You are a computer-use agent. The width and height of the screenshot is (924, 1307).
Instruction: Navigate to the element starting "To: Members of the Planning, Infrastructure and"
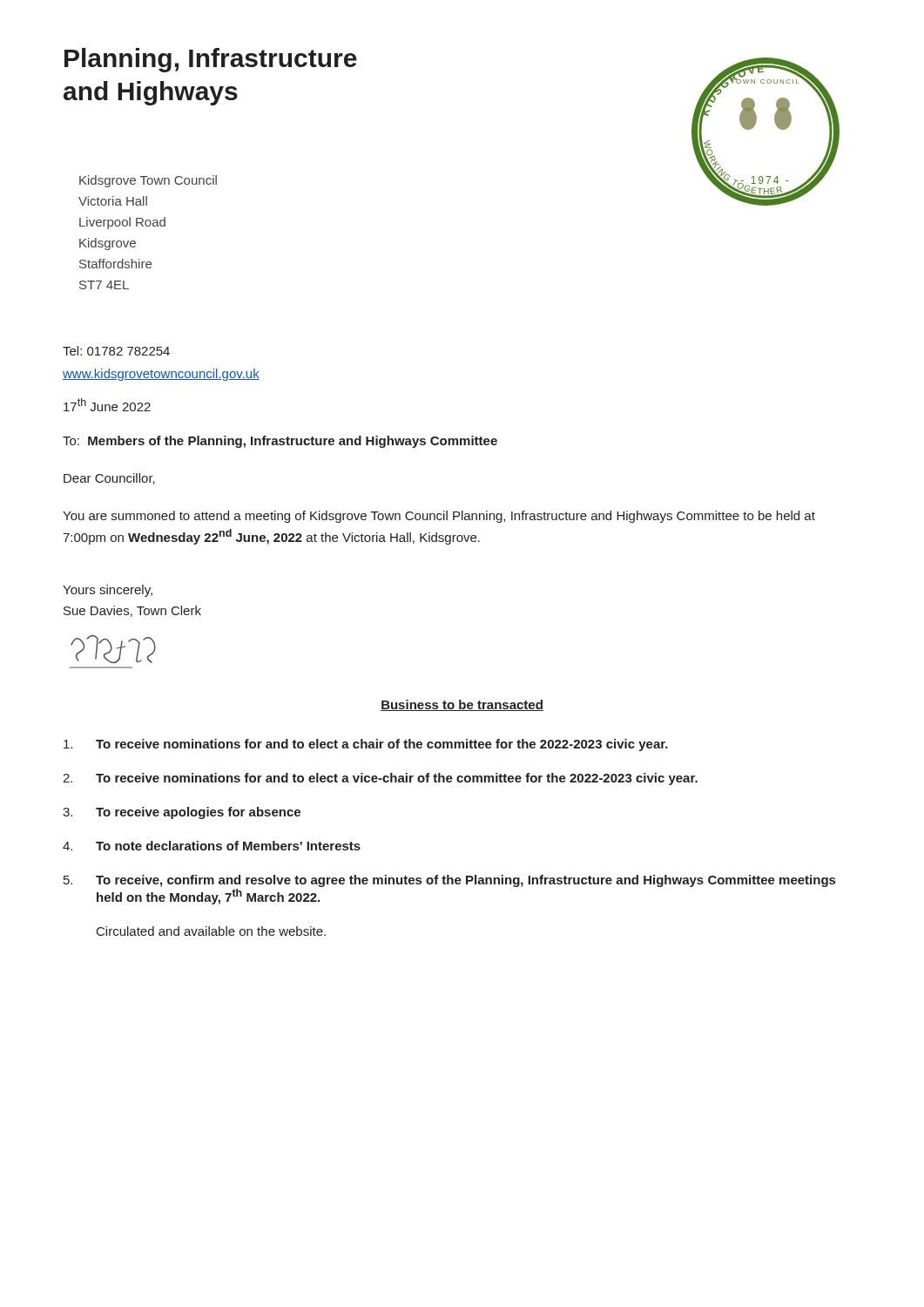[x=280, y=440]
